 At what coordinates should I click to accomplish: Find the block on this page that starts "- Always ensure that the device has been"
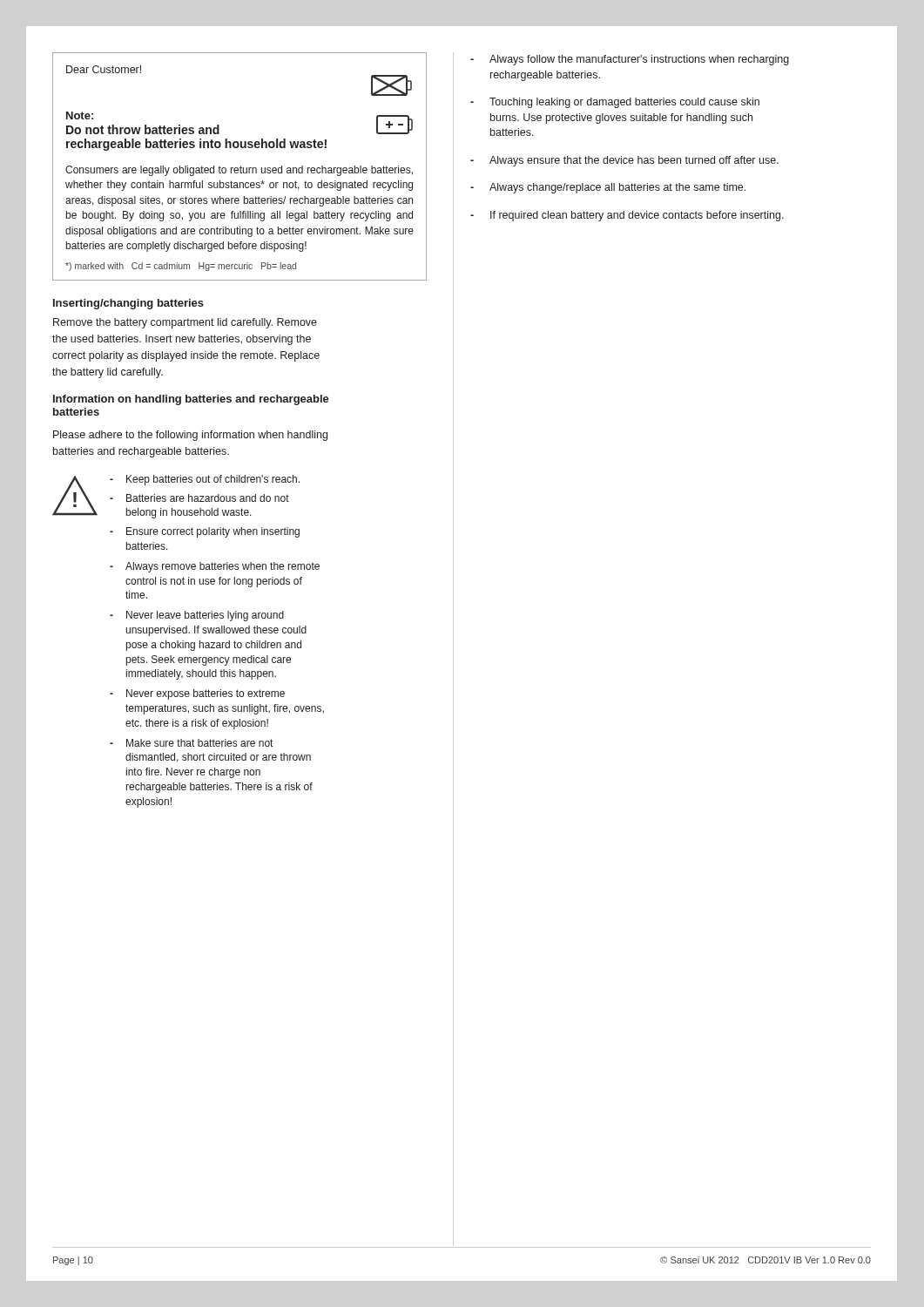tap(631, 161)
